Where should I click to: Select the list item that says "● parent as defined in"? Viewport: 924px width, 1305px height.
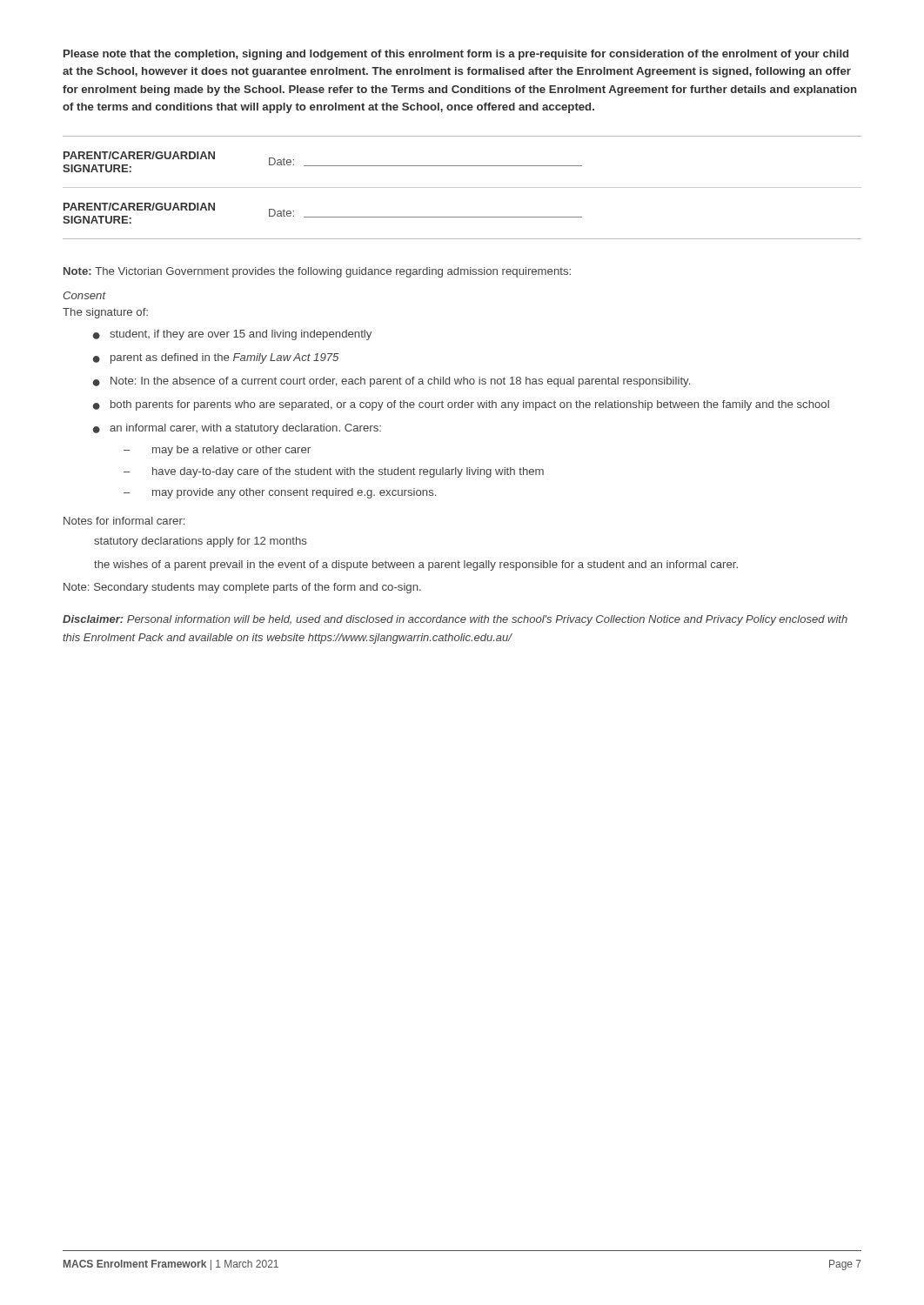point(216,358)
